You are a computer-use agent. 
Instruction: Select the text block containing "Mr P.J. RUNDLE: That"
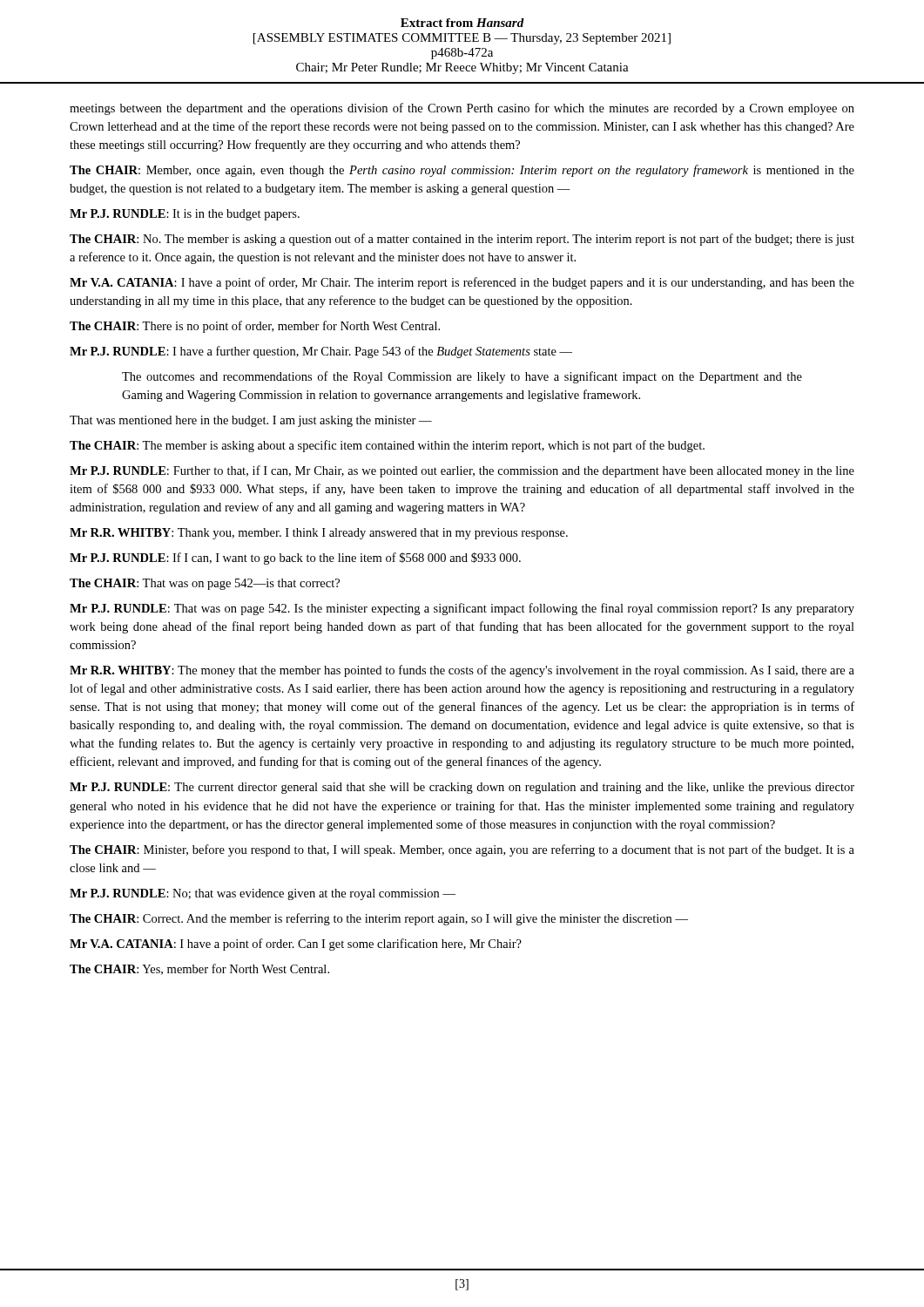462,627
